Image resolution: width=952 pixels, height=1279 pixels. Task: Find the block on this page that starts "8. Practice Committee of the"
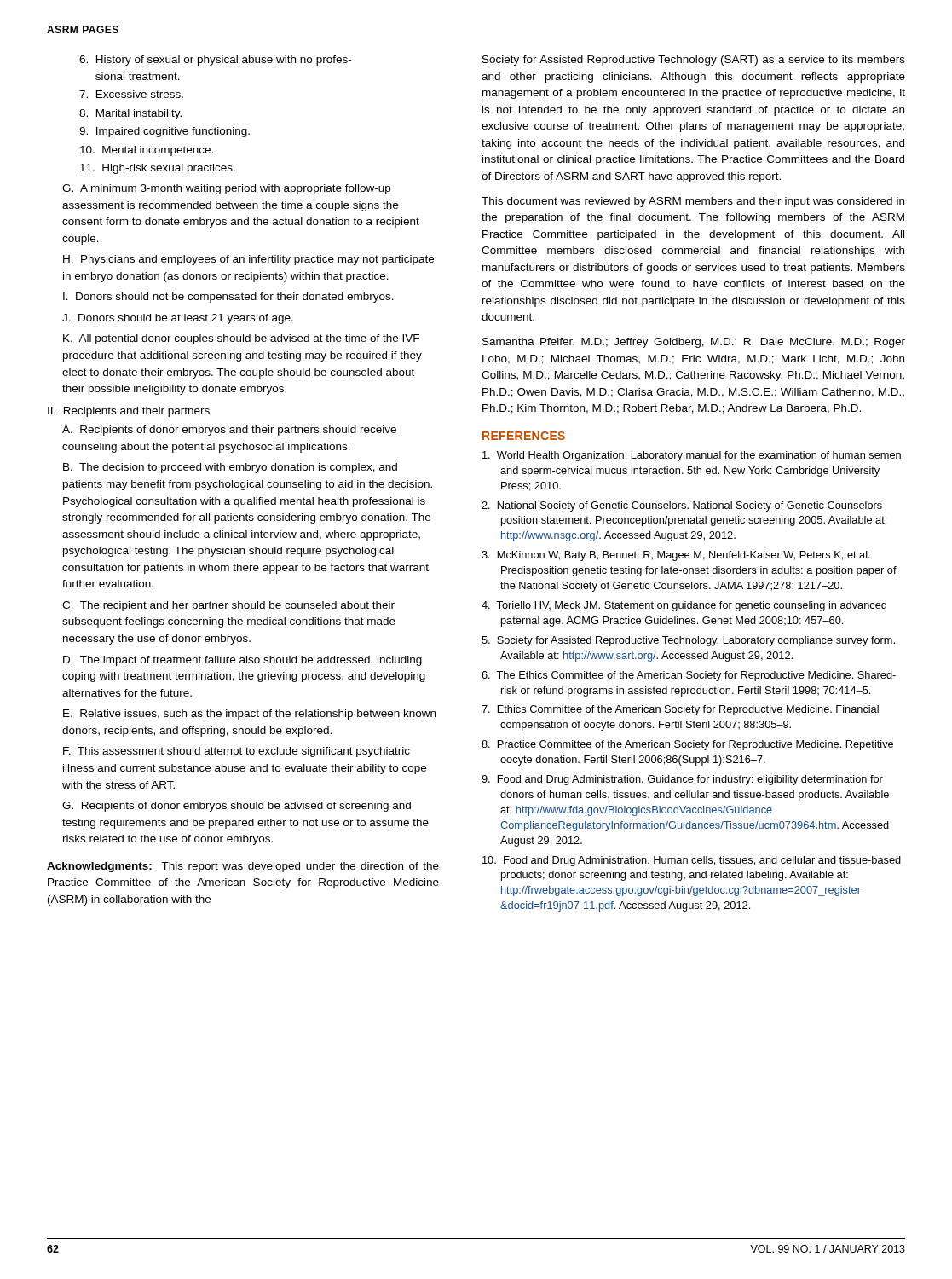(x=688, y=752)
